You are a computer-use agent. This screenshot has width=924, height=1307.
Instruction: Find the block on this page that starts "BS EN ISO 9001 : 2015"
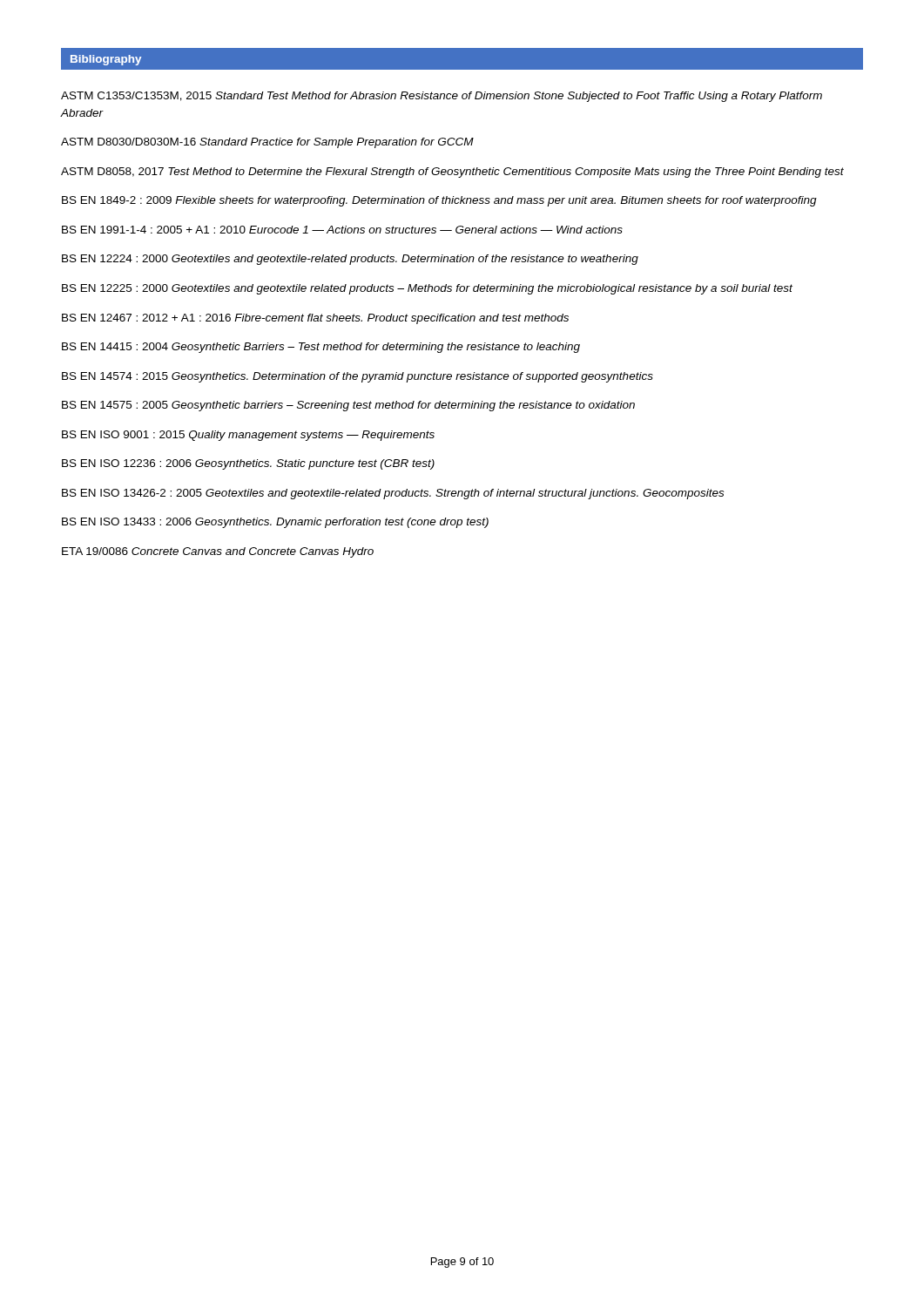point(248,434)
